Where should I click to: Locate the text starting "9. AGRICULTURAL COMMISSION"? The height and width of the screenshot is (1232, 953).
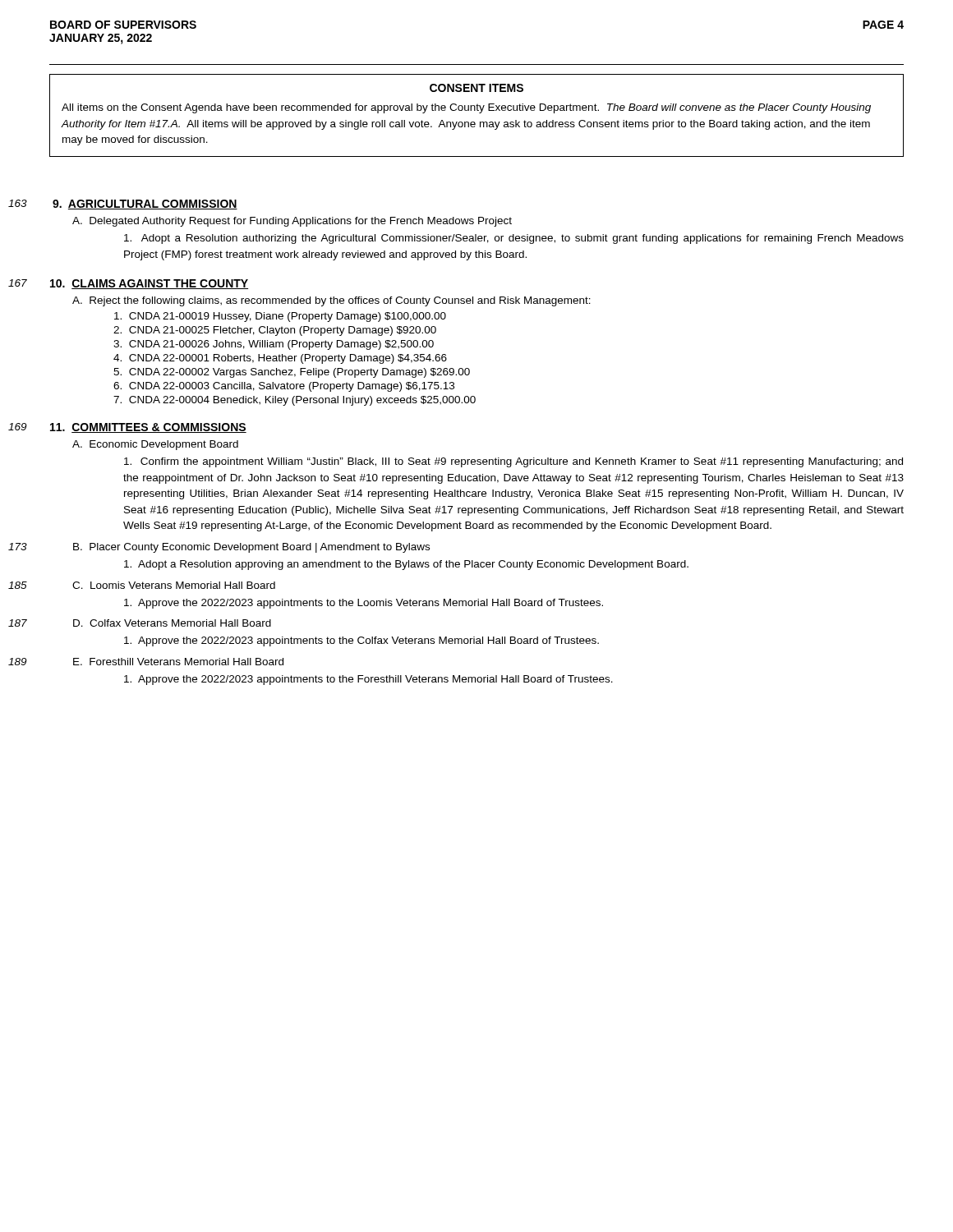click(143, 204)
